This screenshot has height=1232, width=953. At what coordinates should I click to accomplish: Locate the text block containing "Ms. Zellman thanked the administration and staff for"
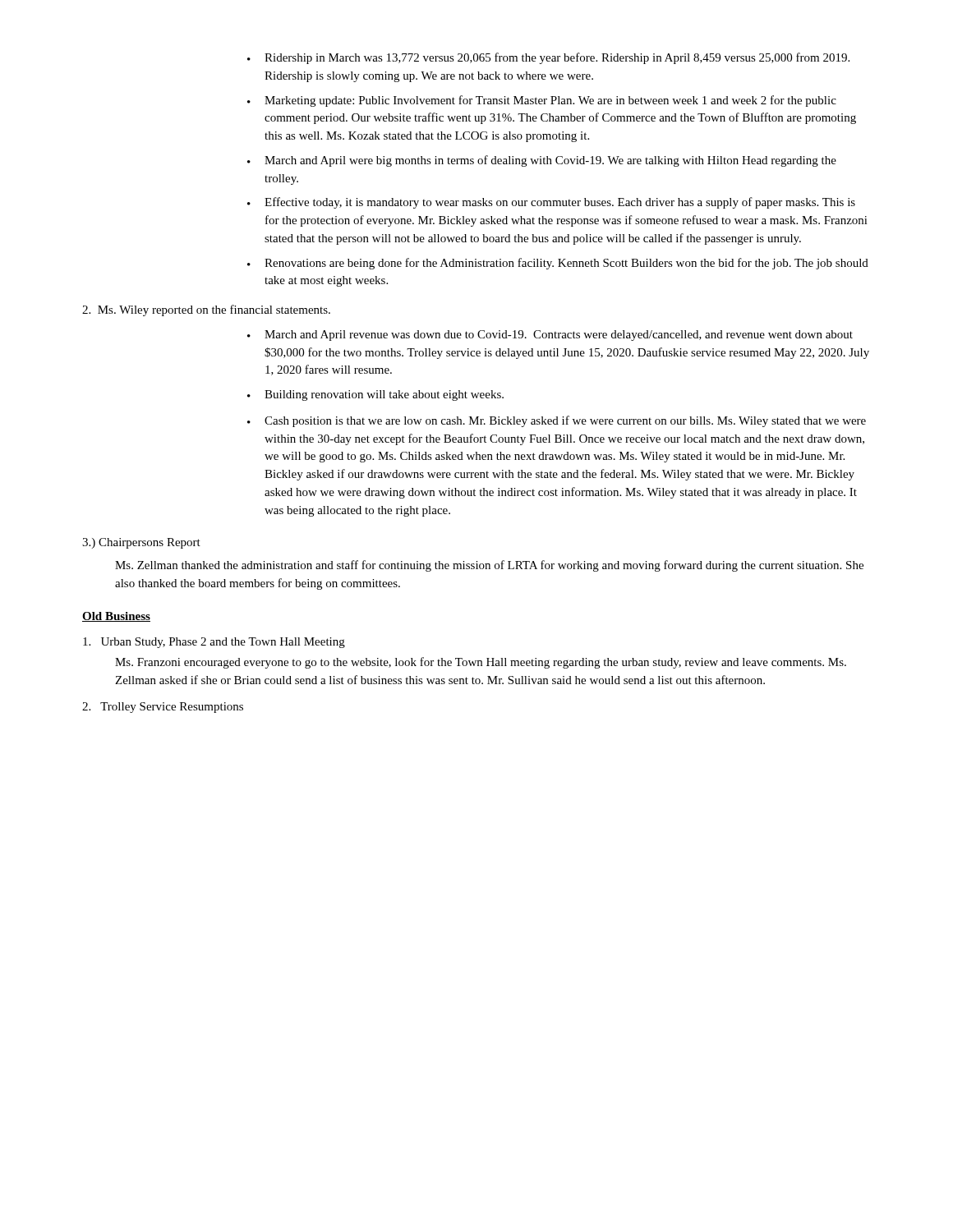[x=490, y=574]
